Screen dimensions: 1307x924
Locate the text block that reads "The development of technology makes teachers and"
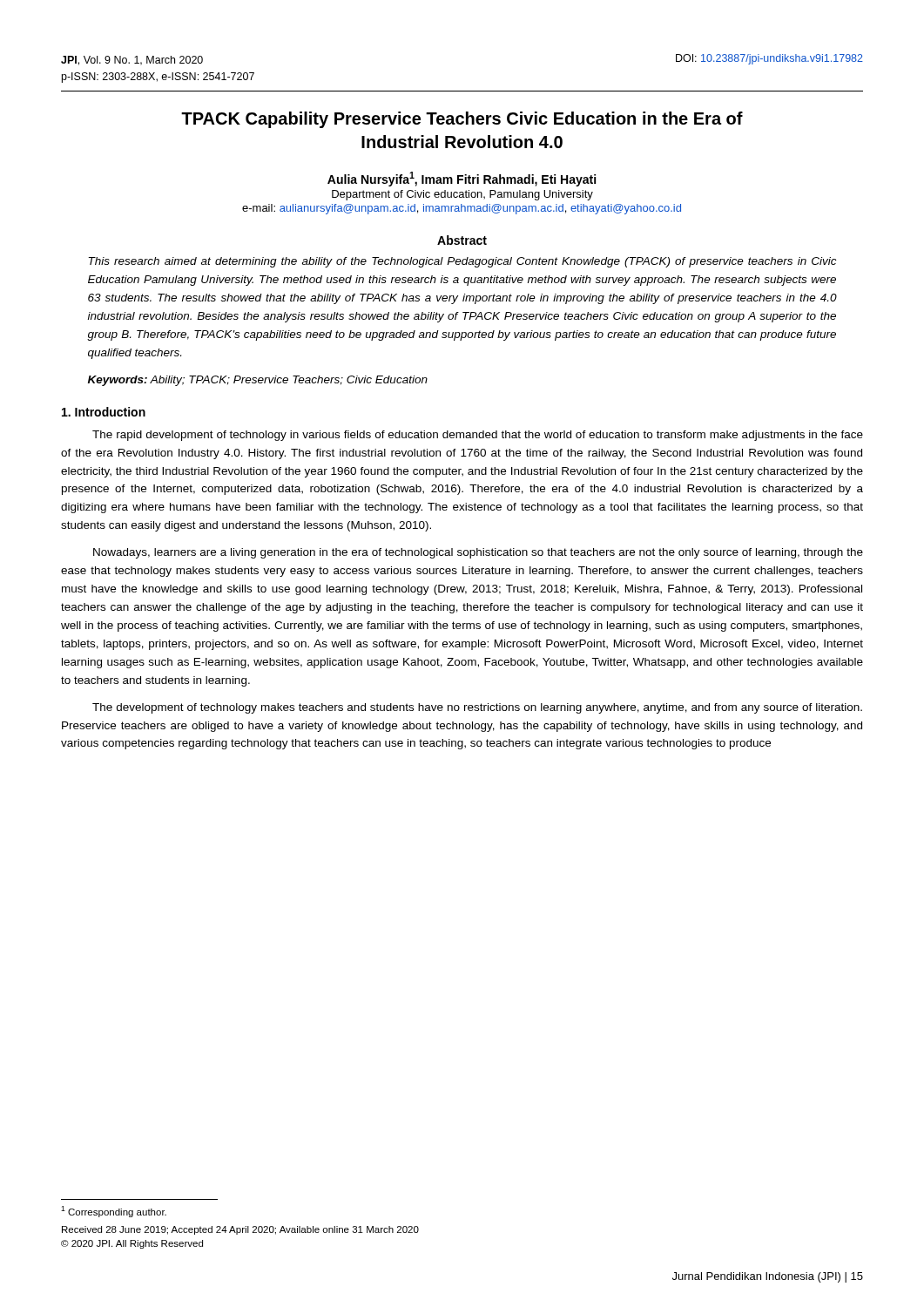click(462, 725)
